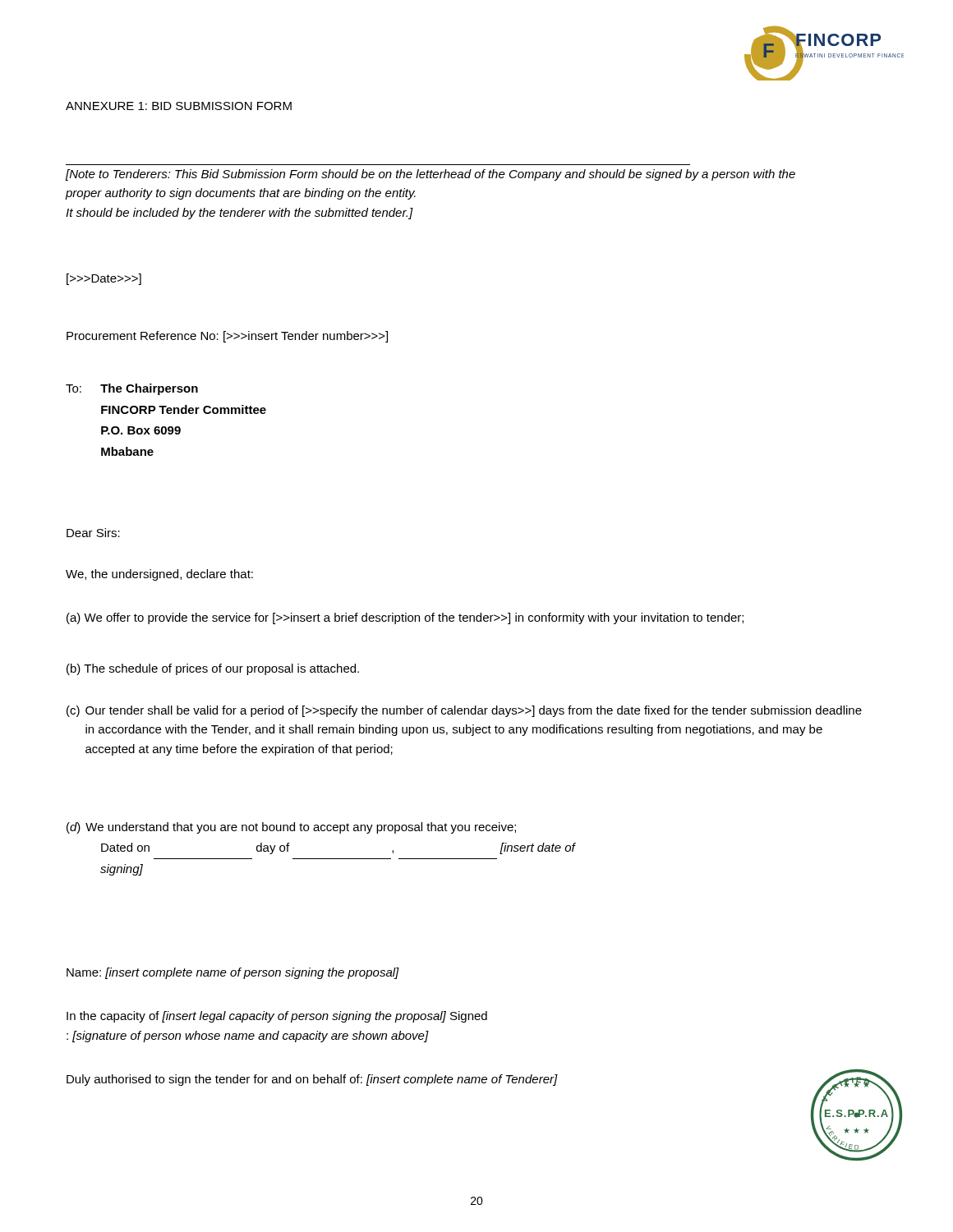
Task: Find the text starting "Dear Sirs:"
Action: (x=93, y=533)
